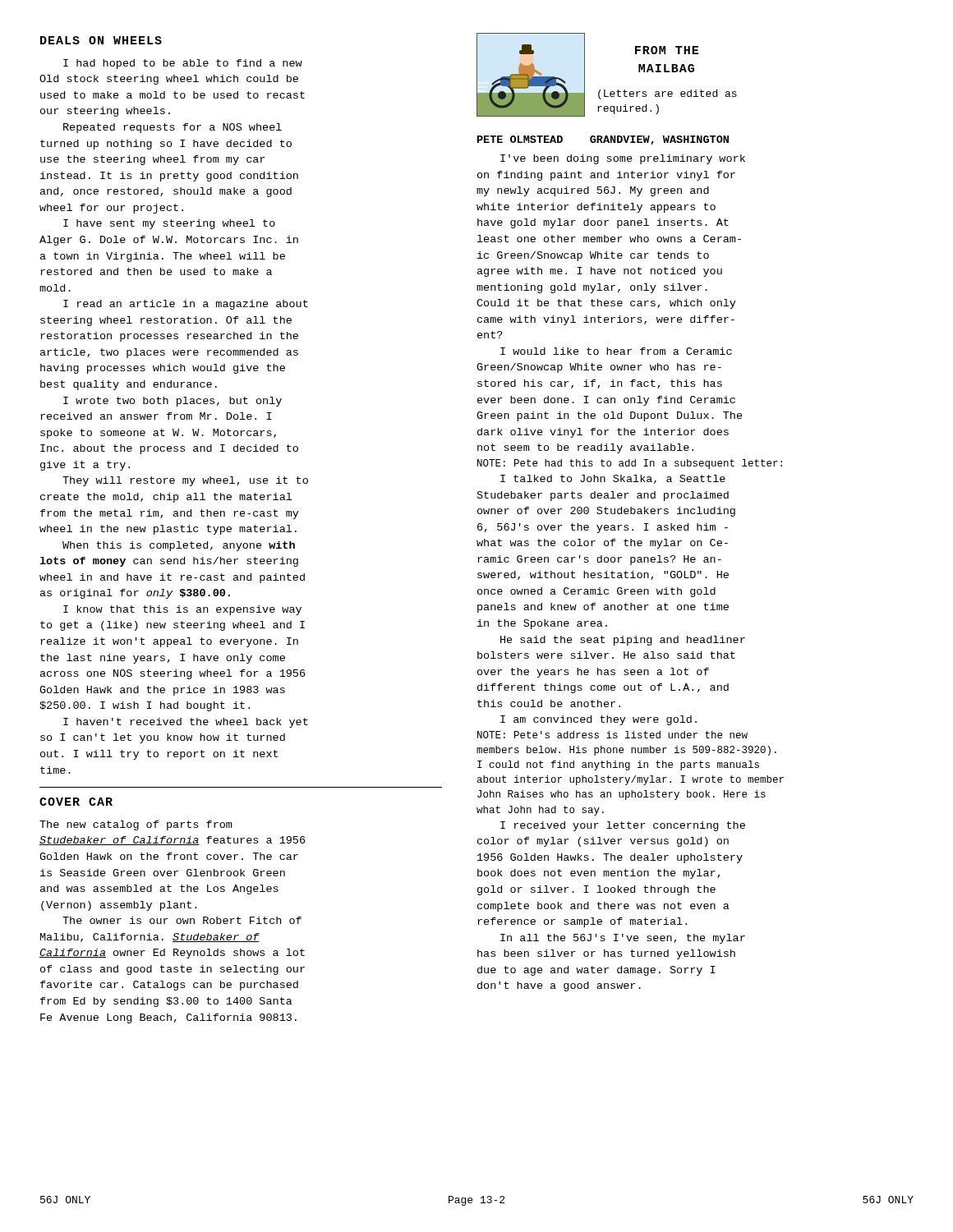Viewport: 953px width, 1232px height.
Task: Click on the passage starting "(Letters are edited asrequired.)"
Action: coord(667,101)
